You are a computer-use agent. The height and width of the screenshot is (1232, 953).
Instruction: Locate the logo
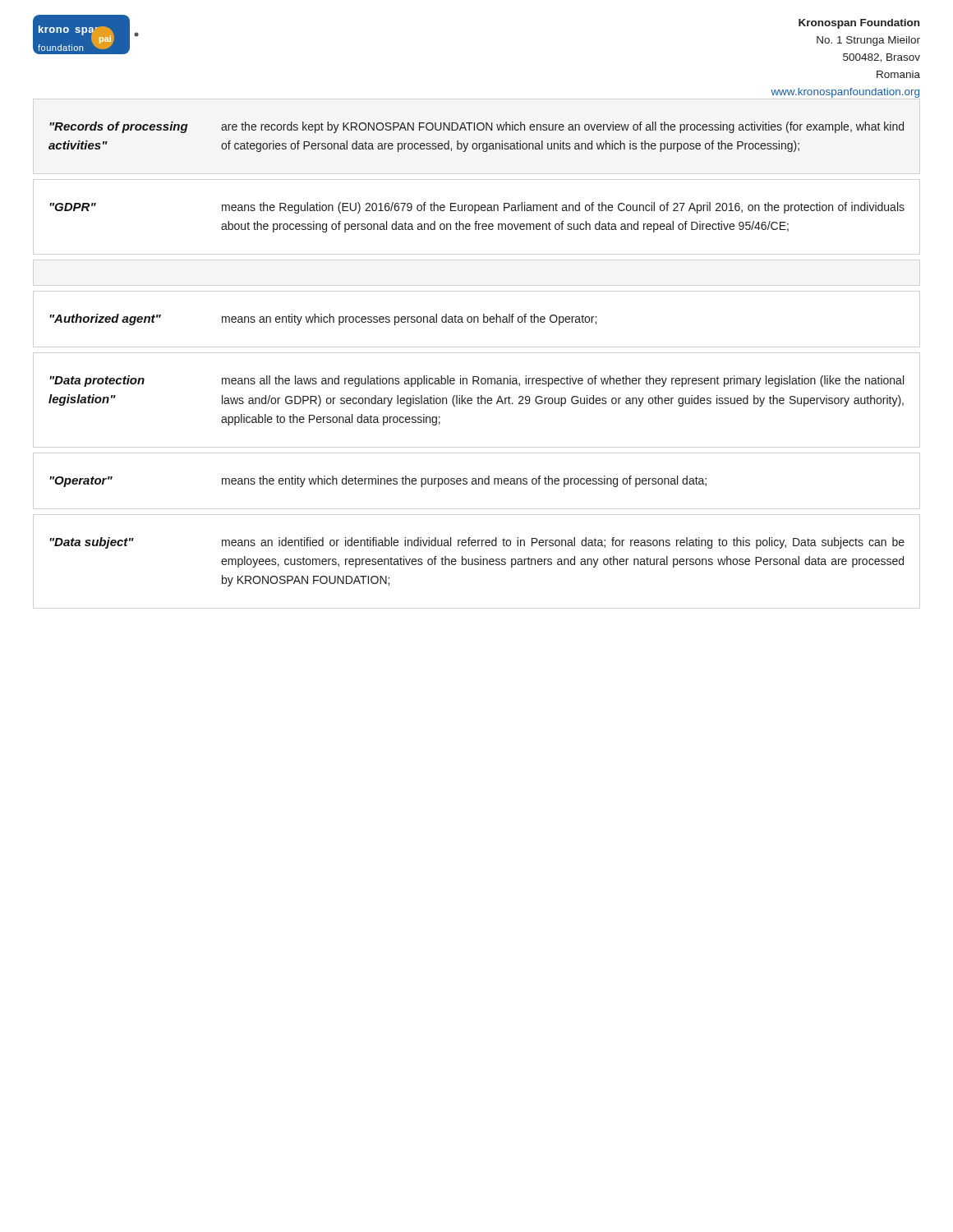click(x=99, y=41)
